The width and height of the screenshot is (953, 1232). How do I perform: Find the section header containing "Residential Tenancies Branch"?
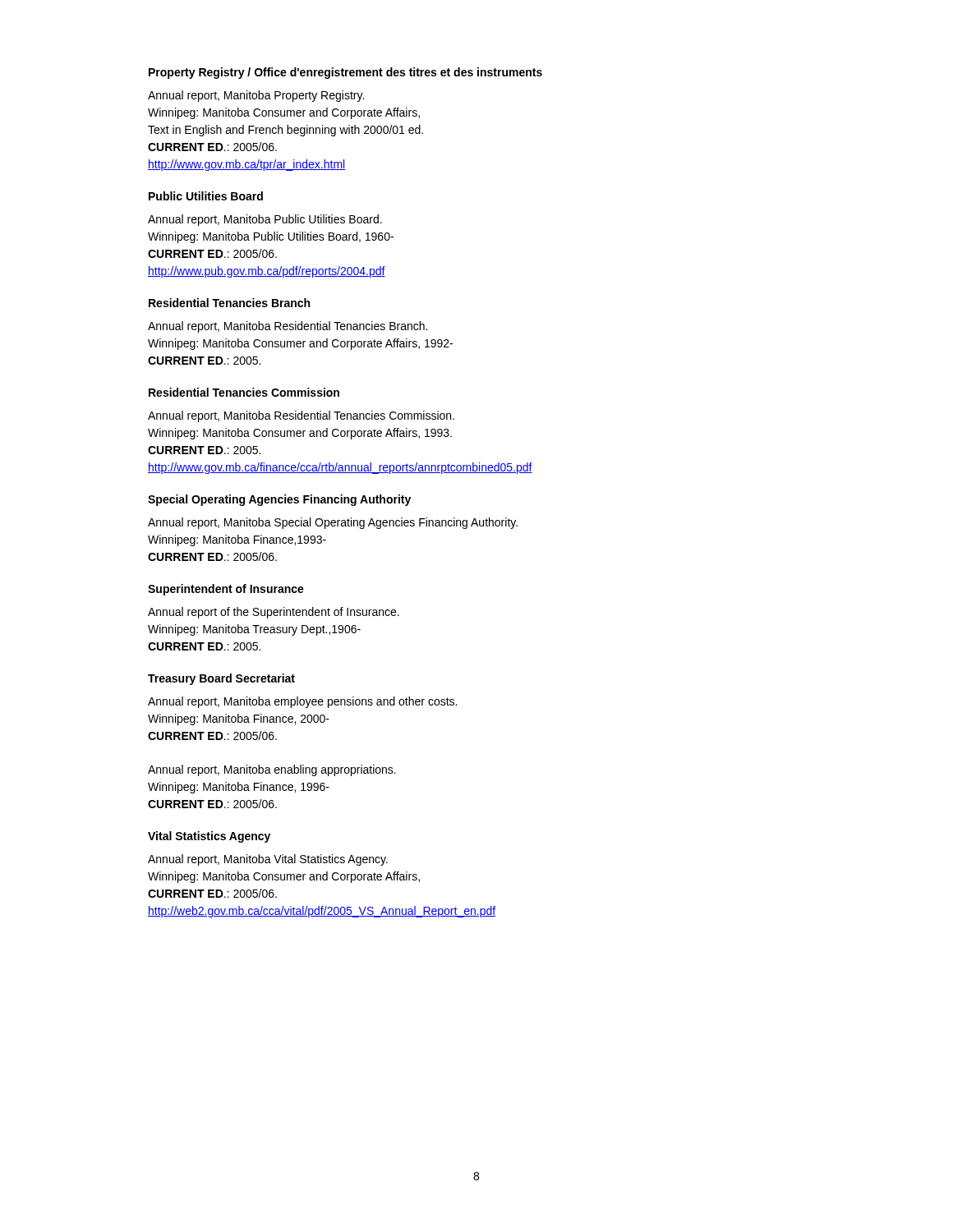(229, 303)
